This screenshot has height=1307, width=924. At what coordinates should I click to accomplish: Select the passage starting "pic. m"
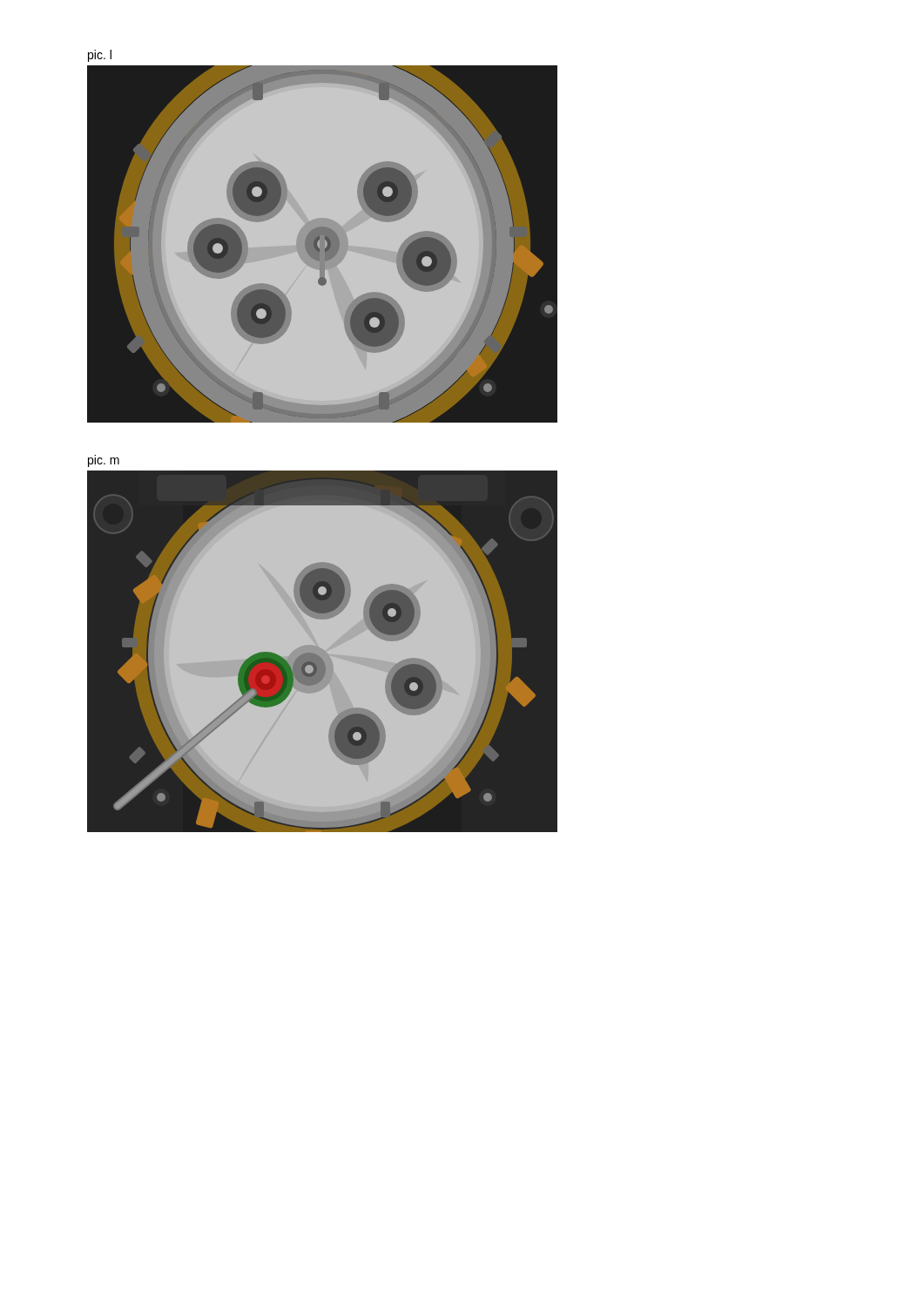103,460
